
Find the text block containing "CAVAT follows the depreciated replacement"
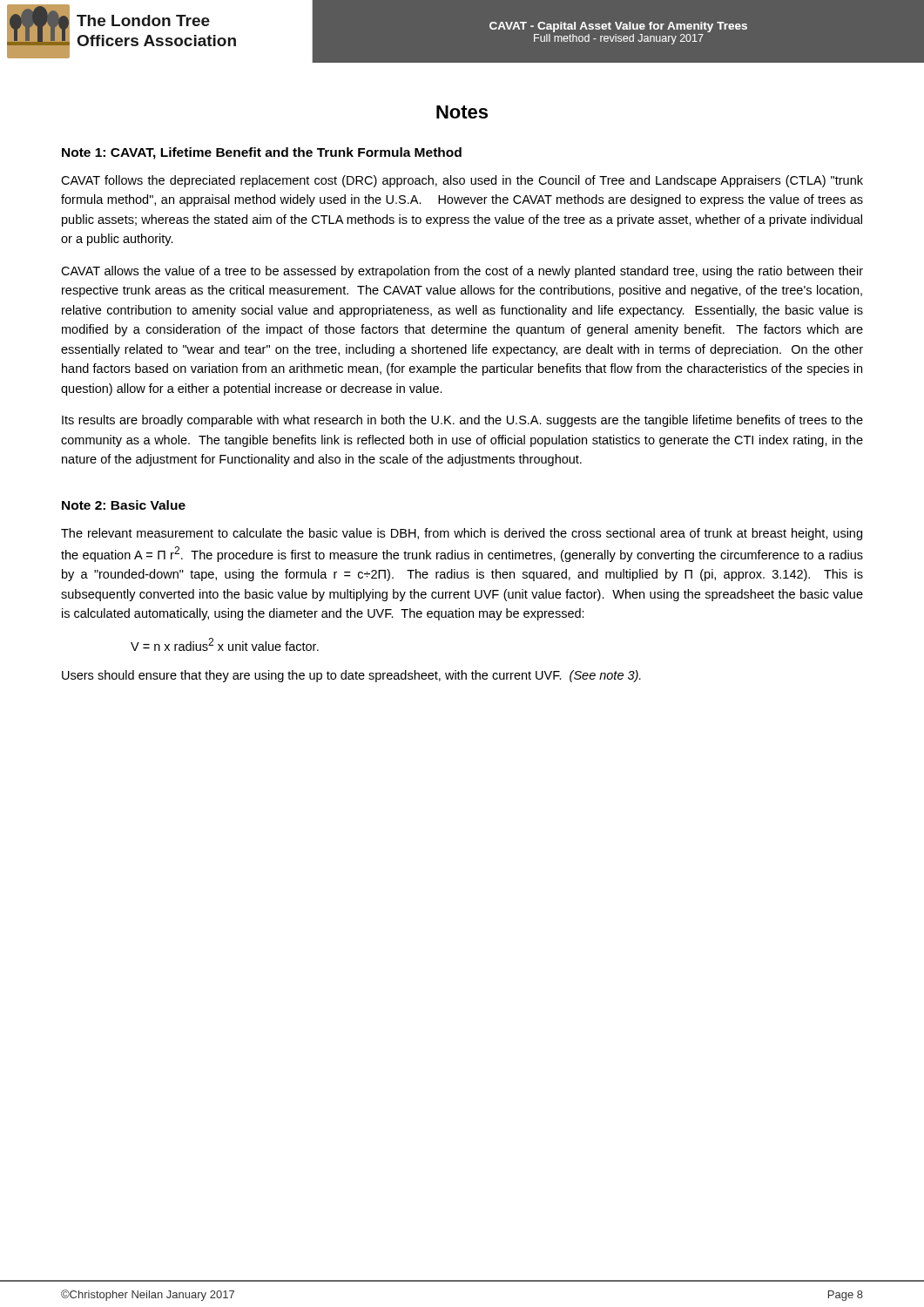[462, 210]
